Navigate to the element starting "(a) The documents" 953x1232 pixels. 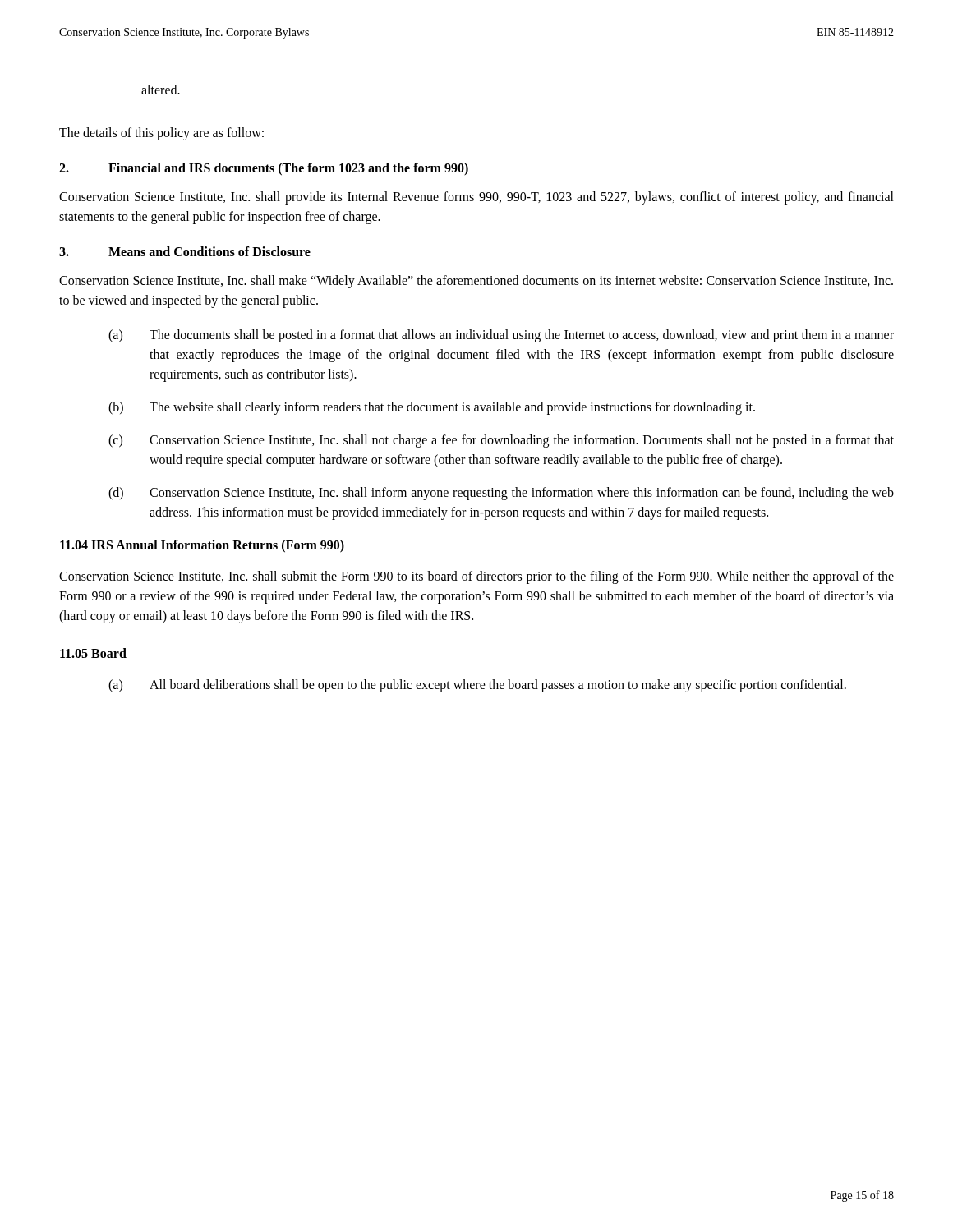[x=501, y=355]
